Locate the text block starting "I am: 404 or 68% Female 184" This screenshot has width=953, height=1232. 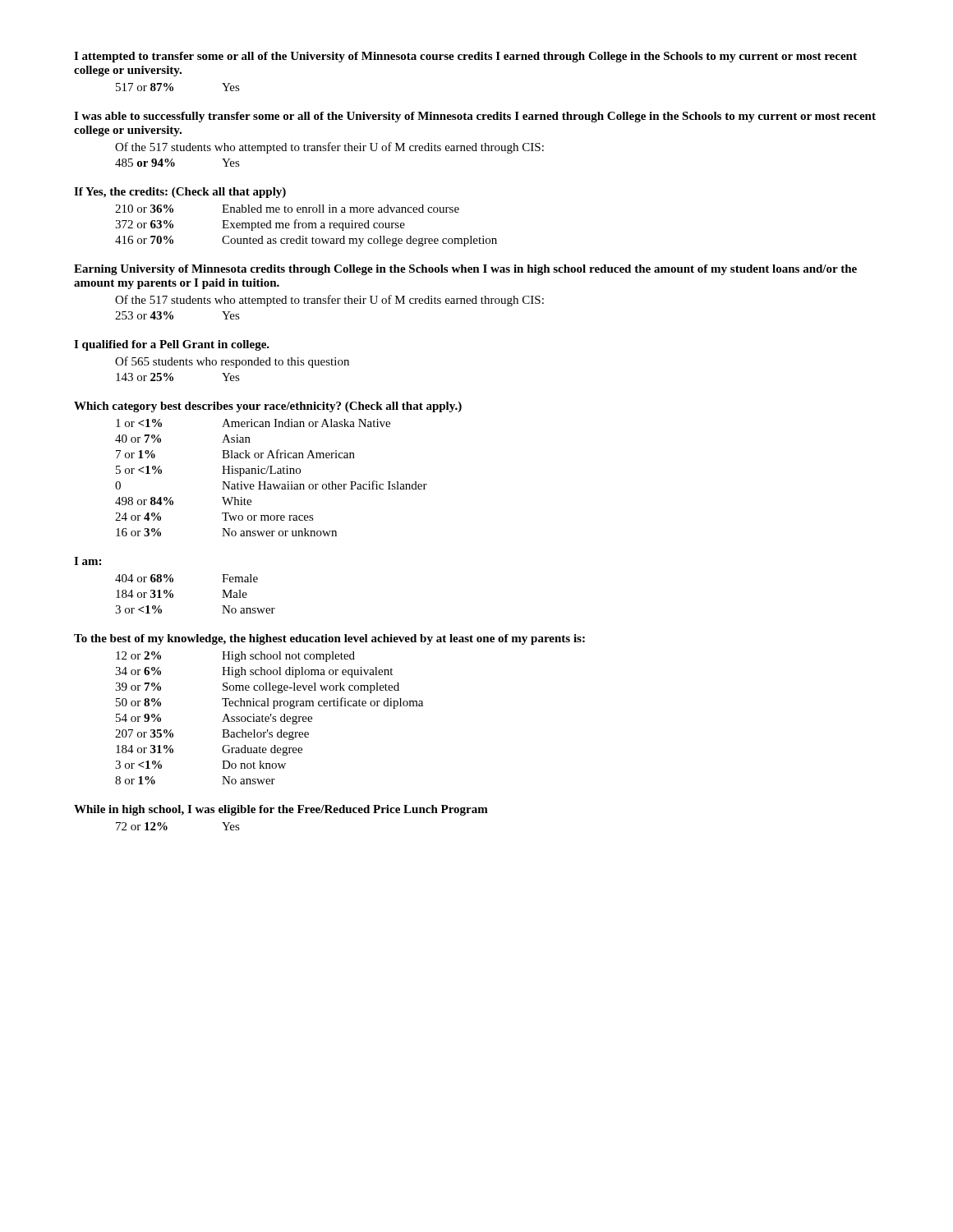pyautogui.click(x=87, y=561)
